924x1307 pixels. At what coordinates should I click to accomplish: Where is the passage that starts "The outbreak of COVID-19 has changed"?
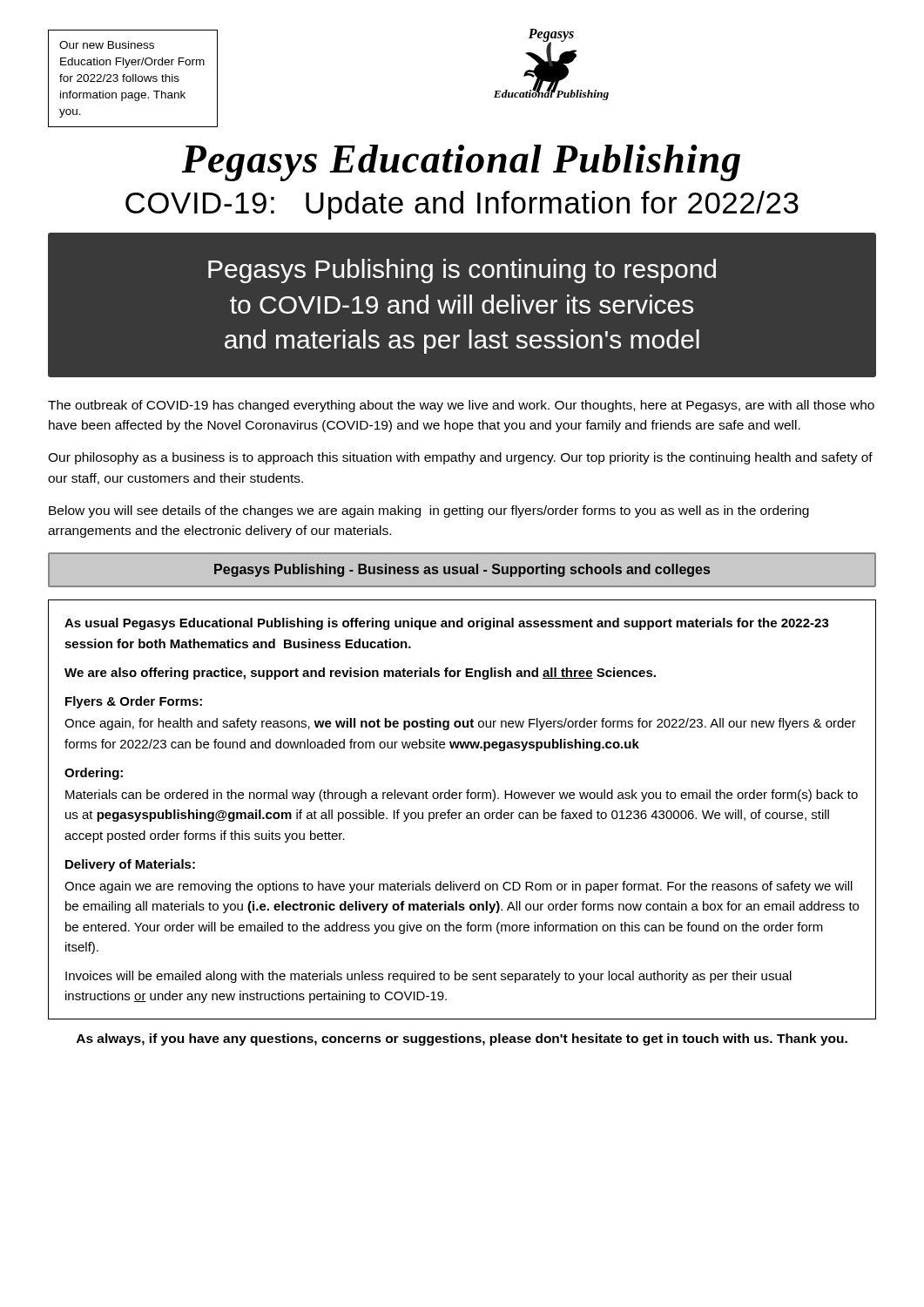[461, 415]
